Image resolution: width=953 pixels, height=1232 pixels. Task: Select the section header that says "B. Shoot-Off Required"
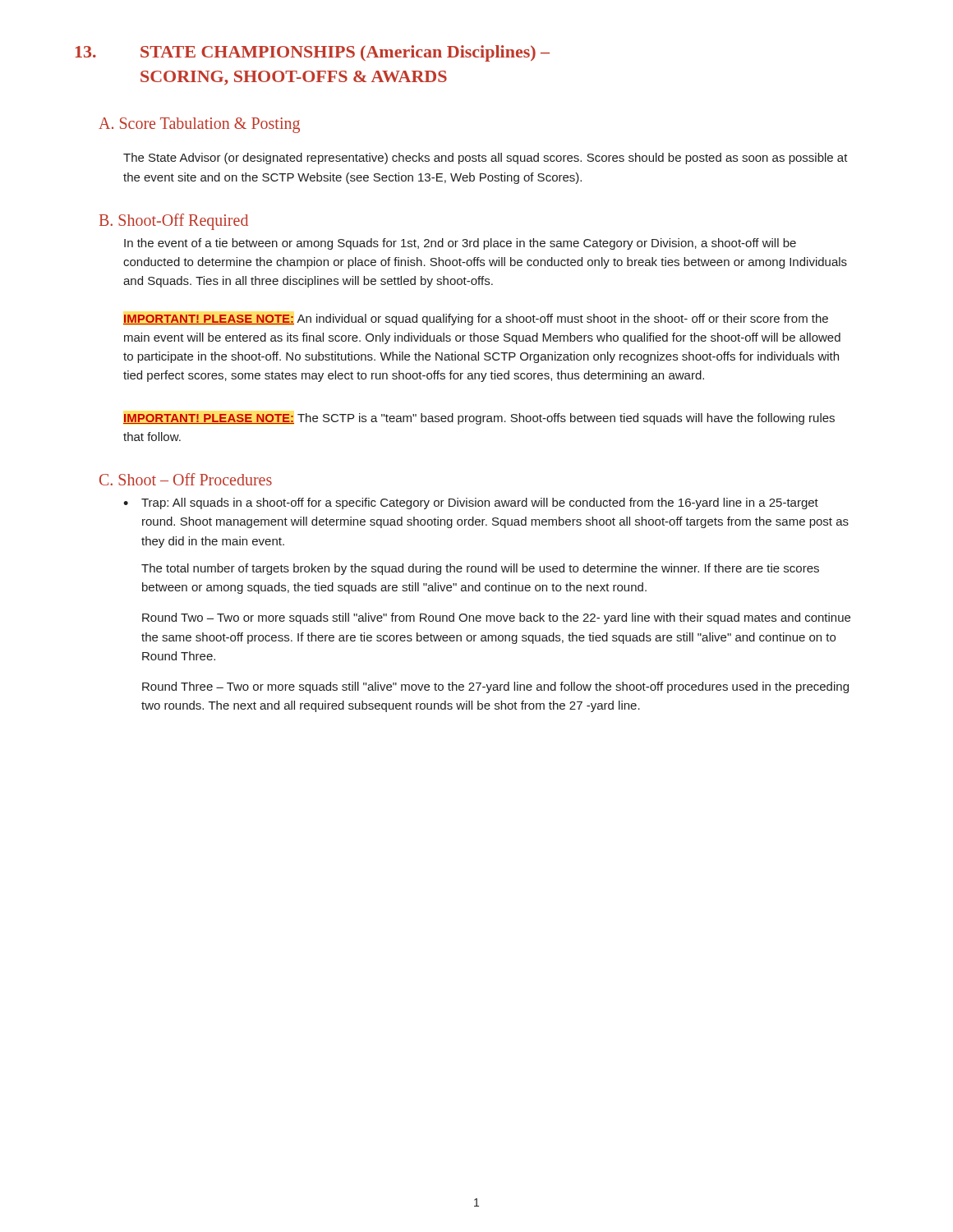click(x=173, y=220)
